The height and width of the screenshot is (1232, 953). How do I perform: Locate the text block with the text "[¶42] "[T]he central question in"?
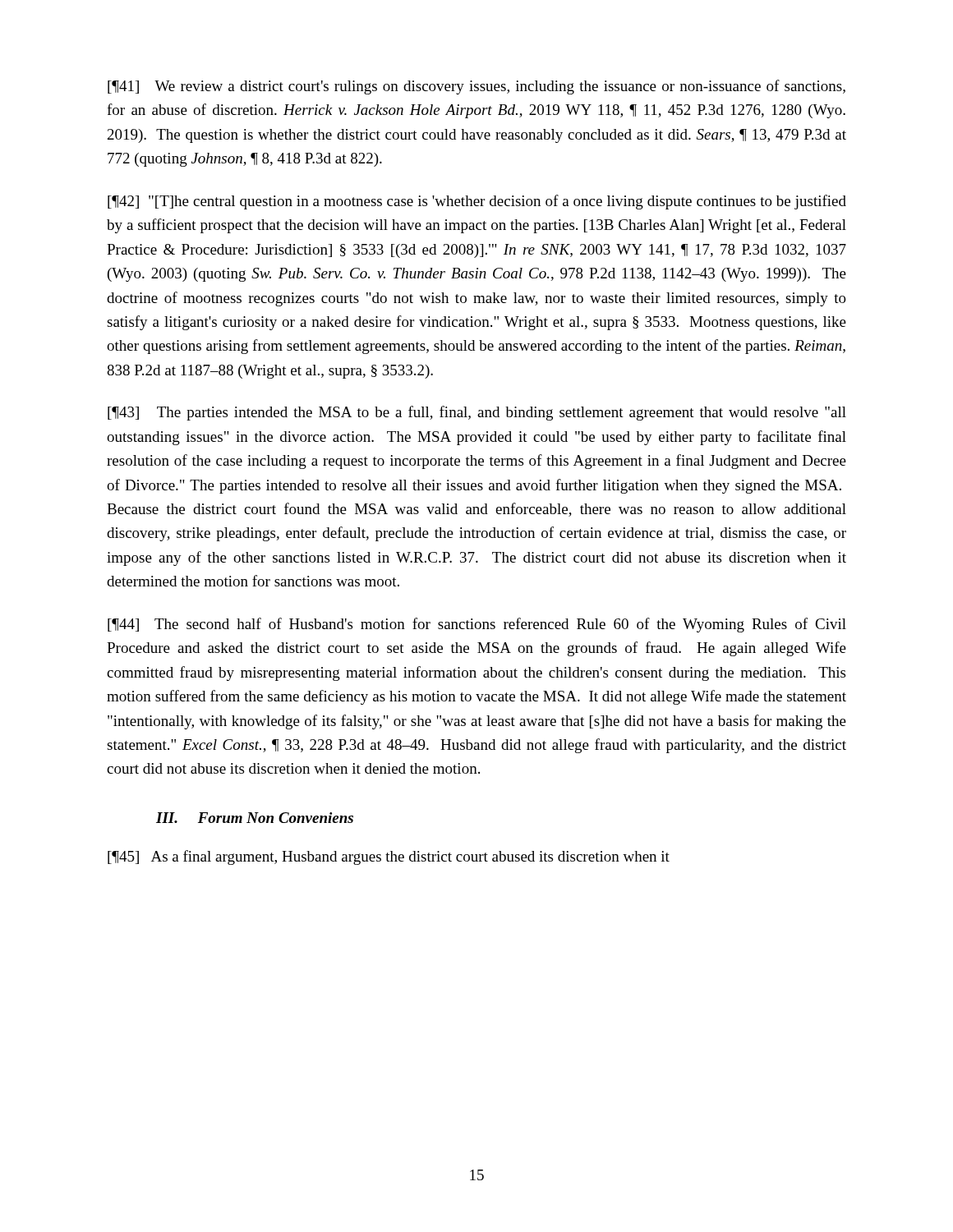(476, 285)
